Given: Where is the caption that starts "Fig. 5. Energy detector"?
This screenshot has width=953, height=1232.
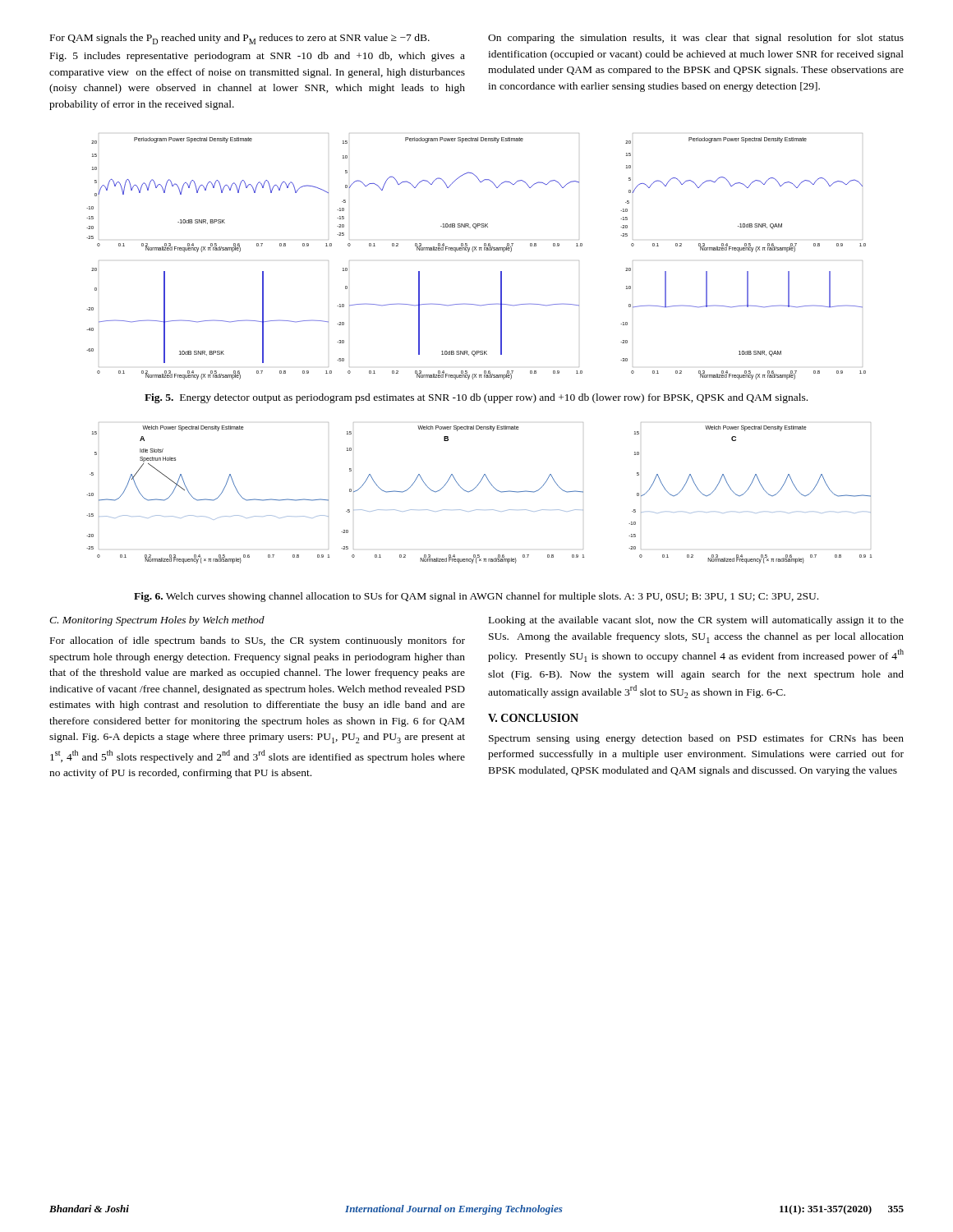Looking at the screenshot, I should [x=476, y=397].
